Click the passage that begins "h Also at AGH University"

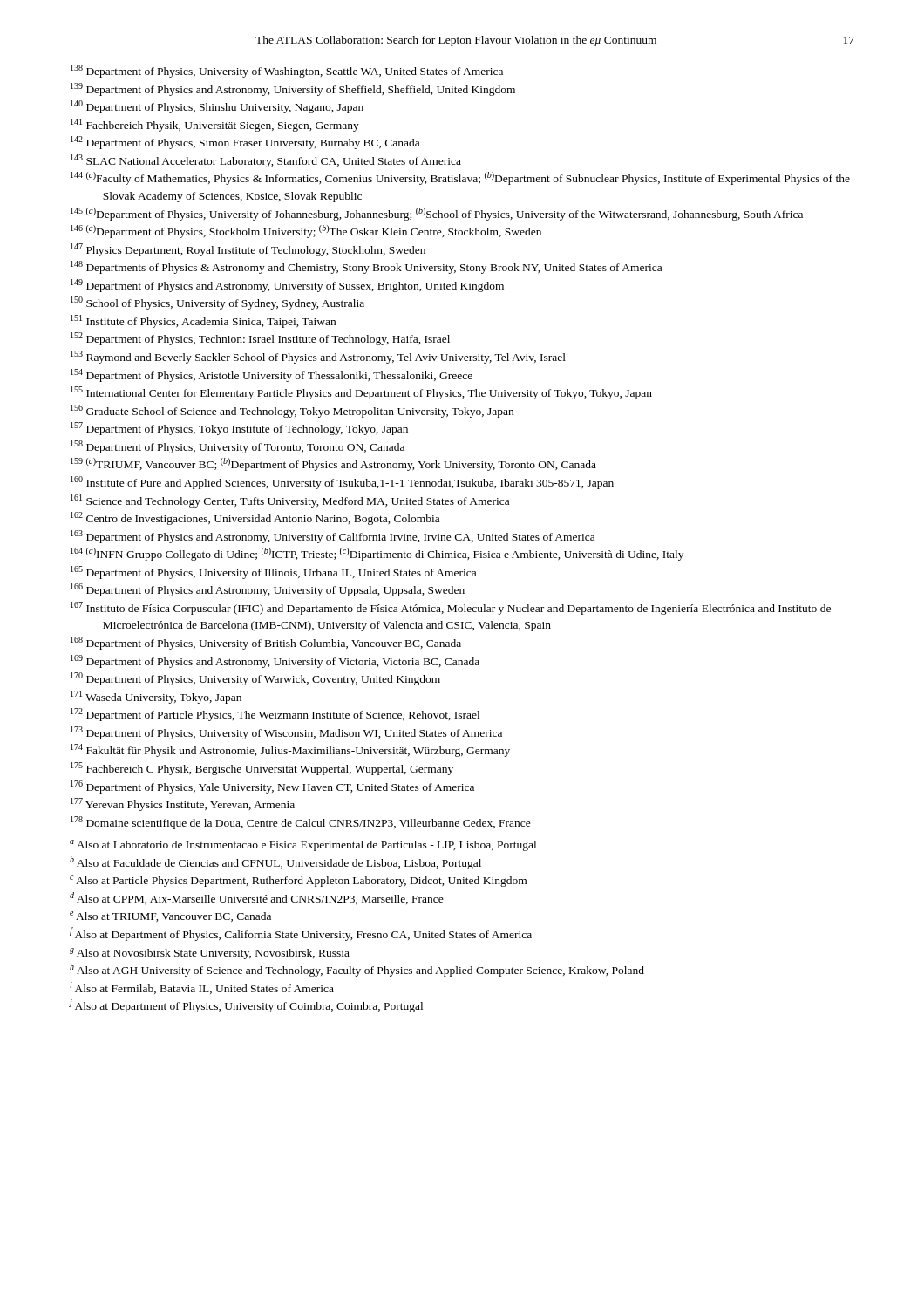point(357,969)
